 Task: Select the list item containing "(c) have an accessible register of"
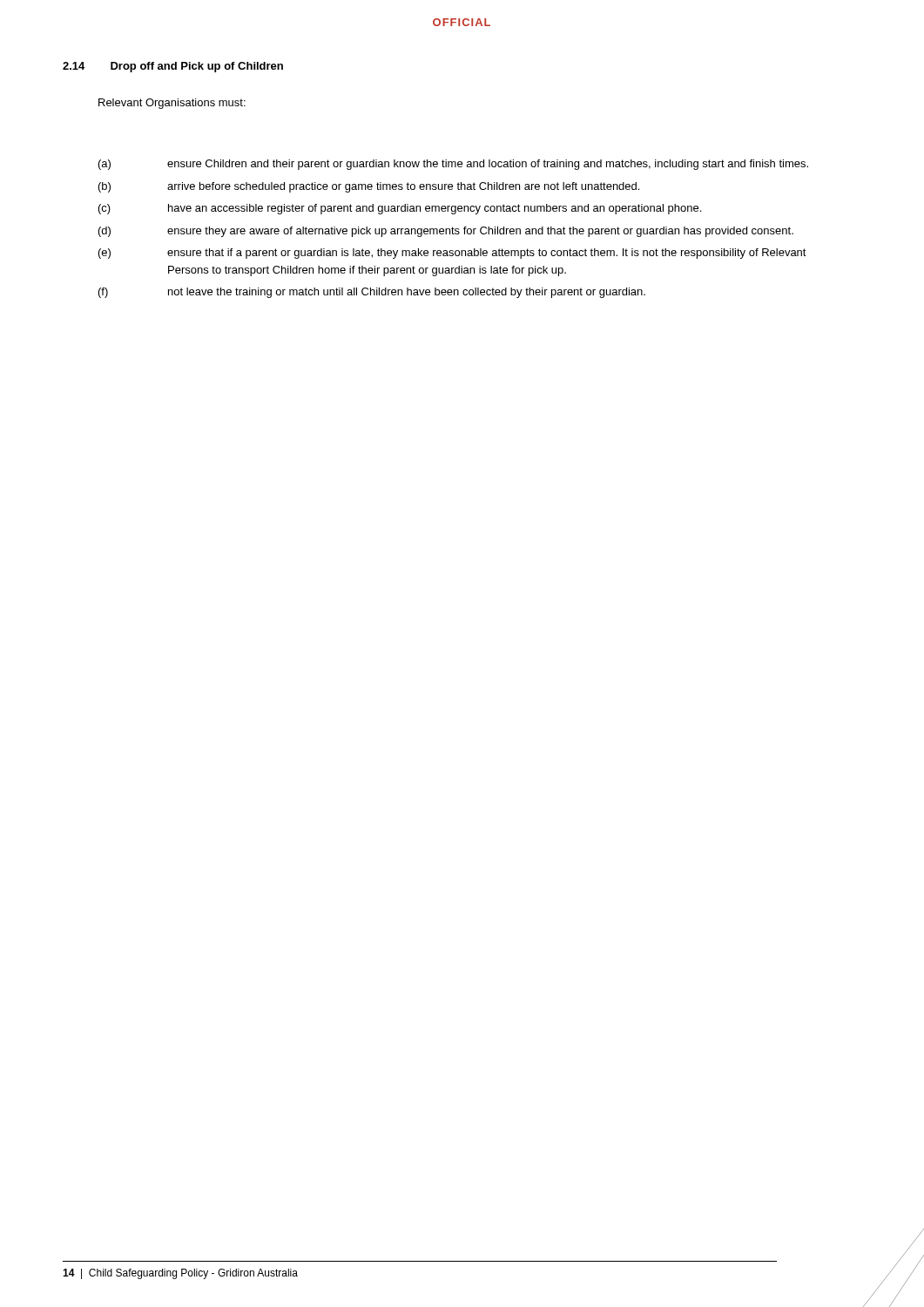[442, 208]
